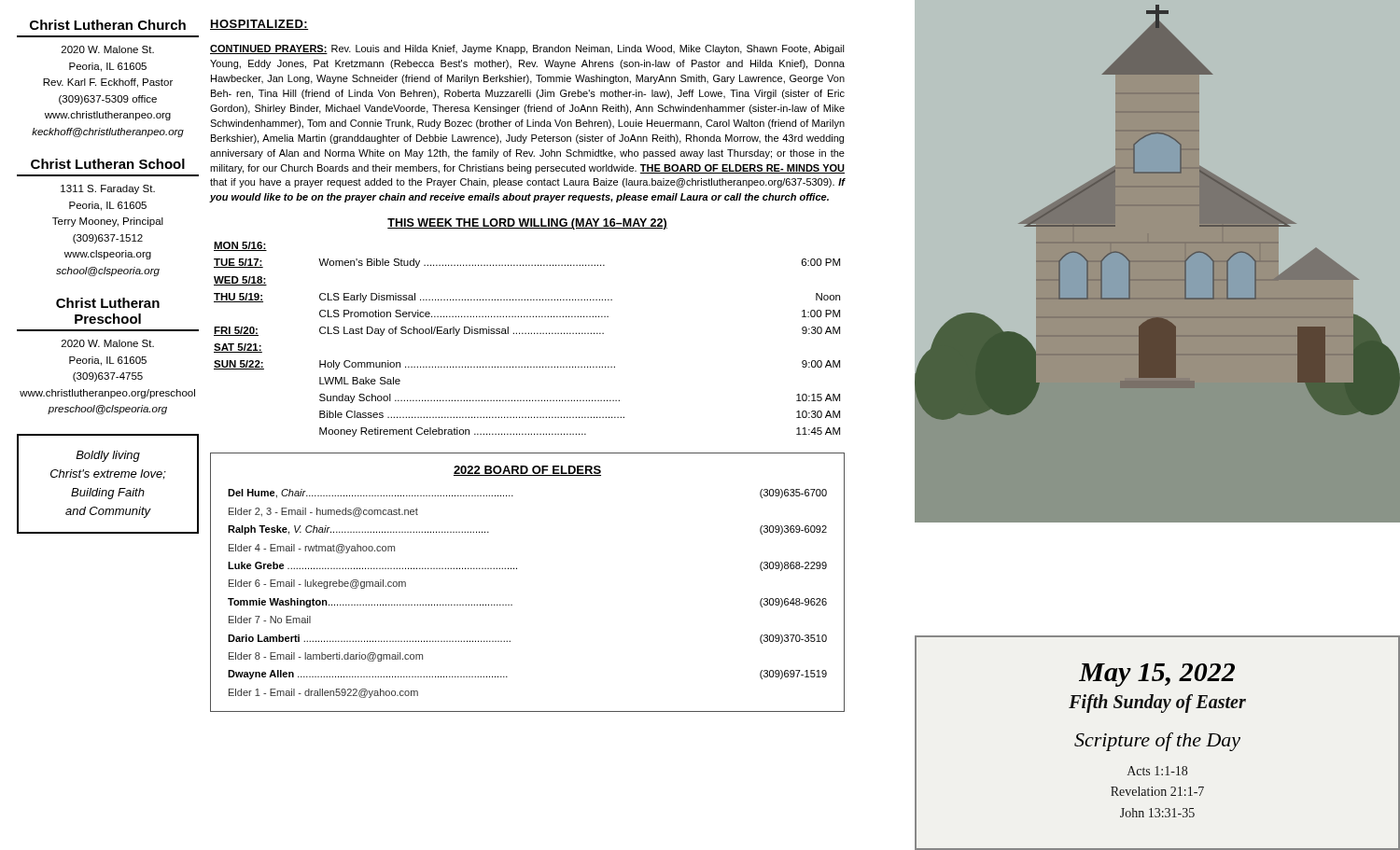1400x850 pixels.
Task: Find the table that mentions "MON 5/16: TUE"
Action: coord(527,339)
